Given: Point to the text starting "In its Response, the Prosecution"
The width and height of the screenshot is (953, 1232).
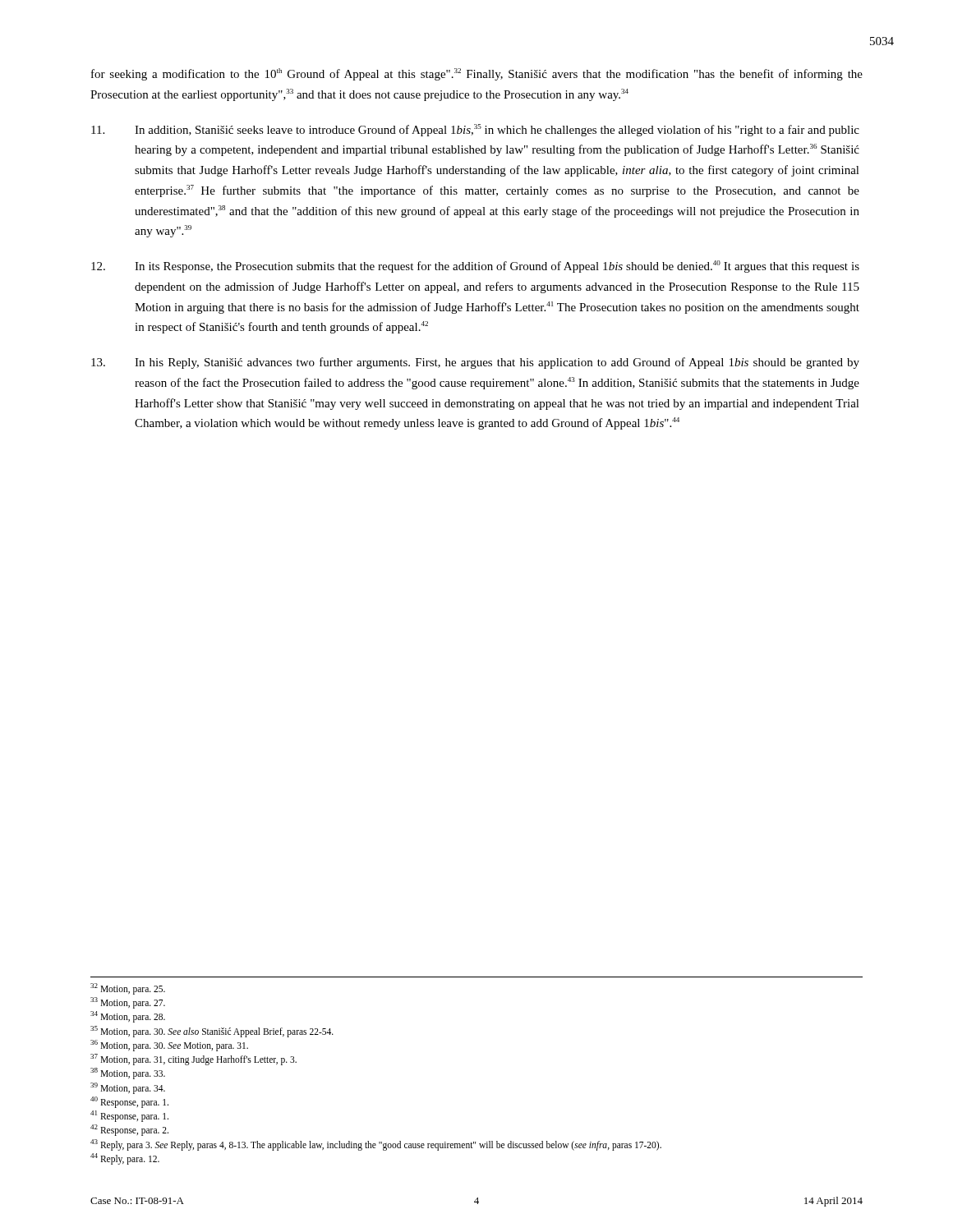Looking at the screenshot, I should click(475, 297).
